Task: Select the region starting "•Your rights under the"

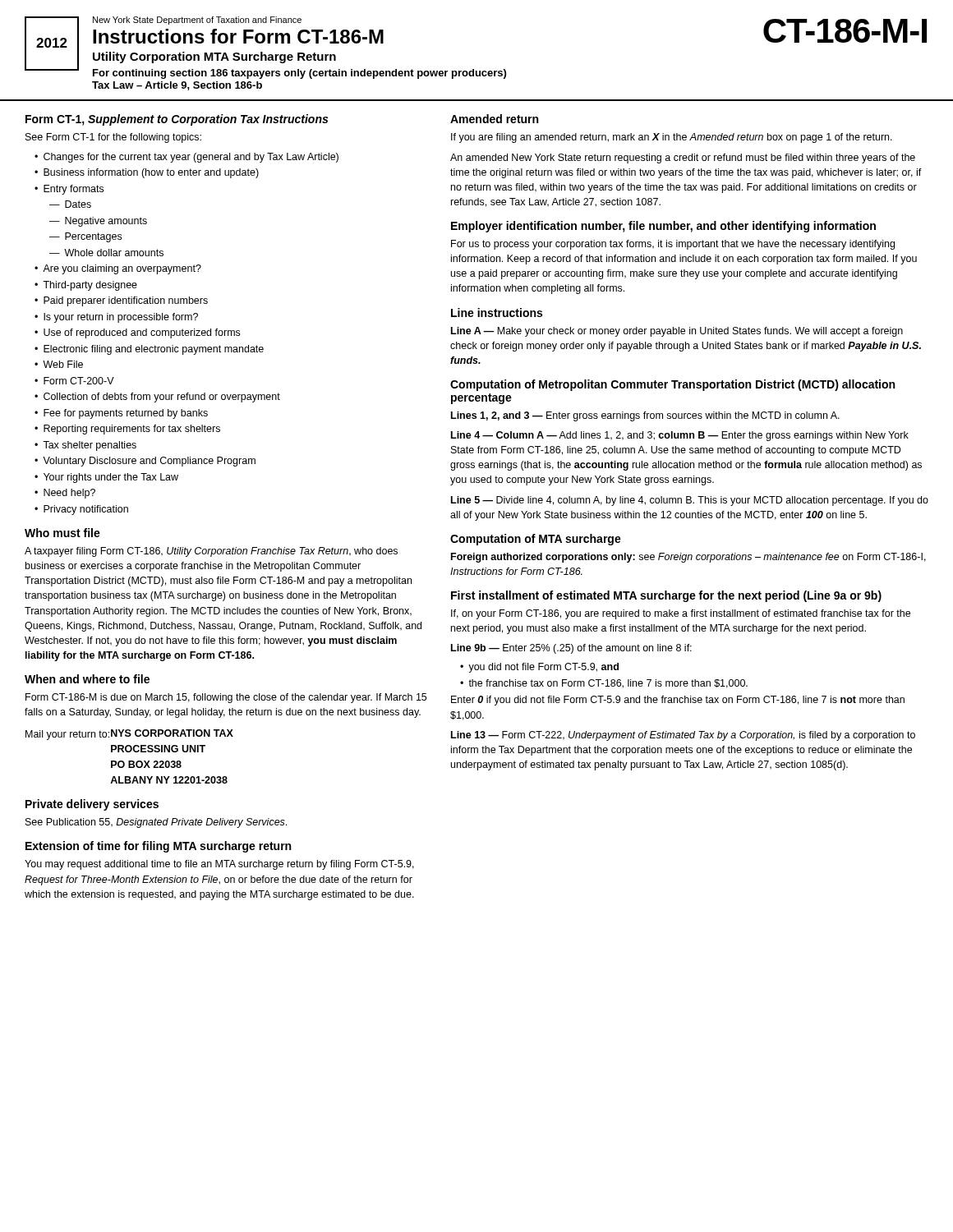Action: [106, 477]
